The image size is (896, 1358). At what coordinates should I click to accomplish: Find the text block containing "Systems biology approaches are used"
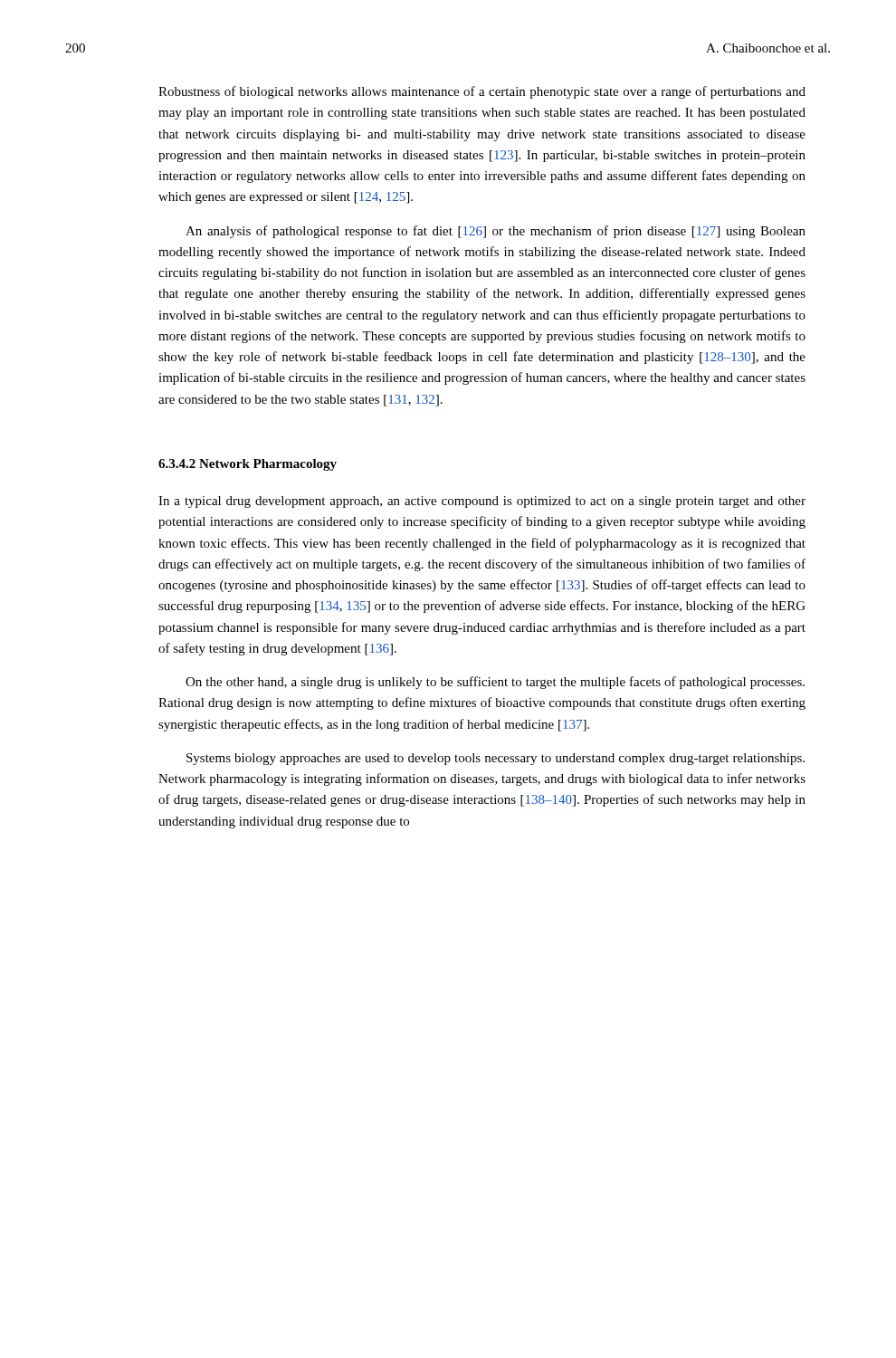[x=482, y=790]
